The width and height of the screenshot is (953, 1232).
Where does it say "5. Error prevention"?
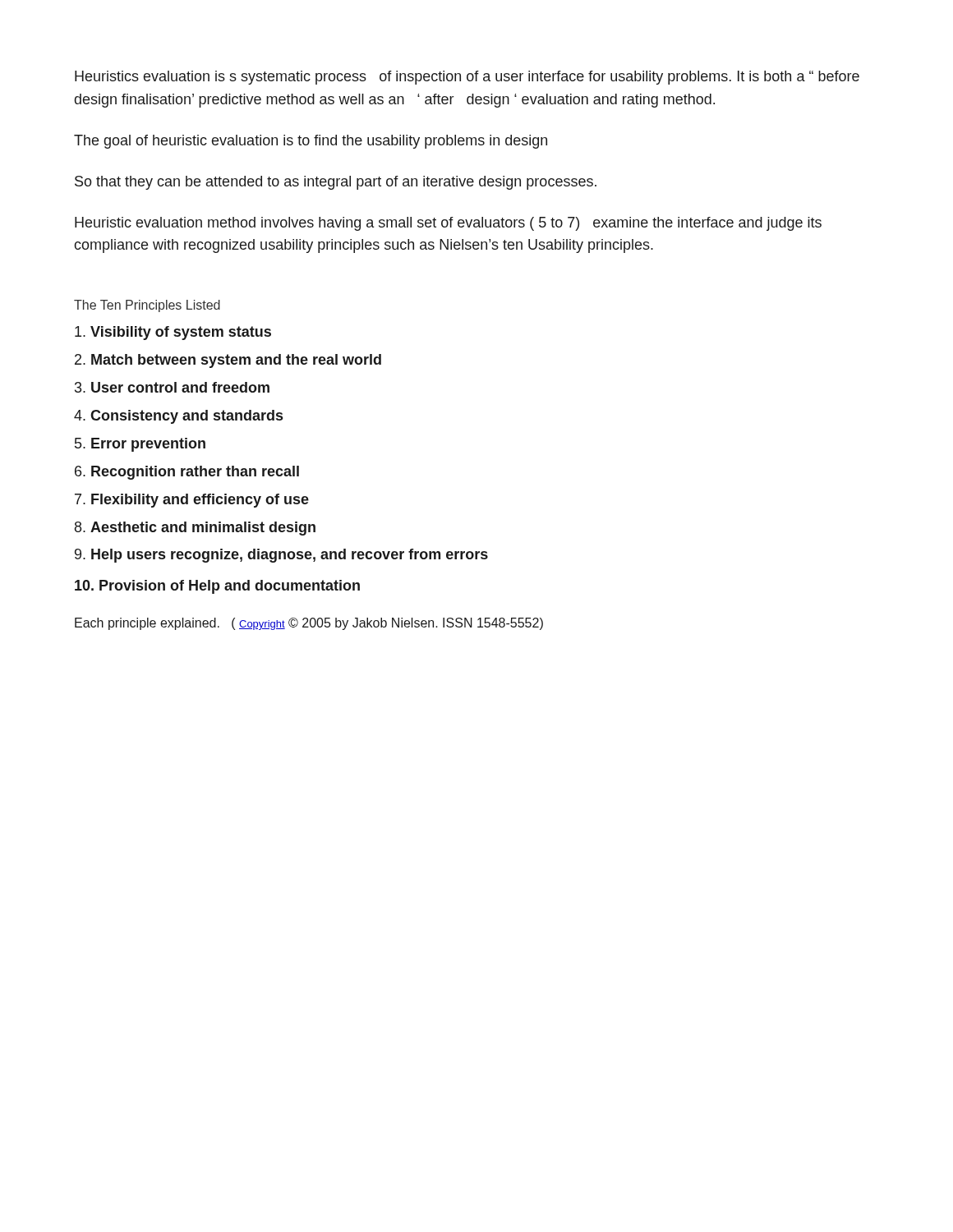pyautogui.click(x=140, y=443)
